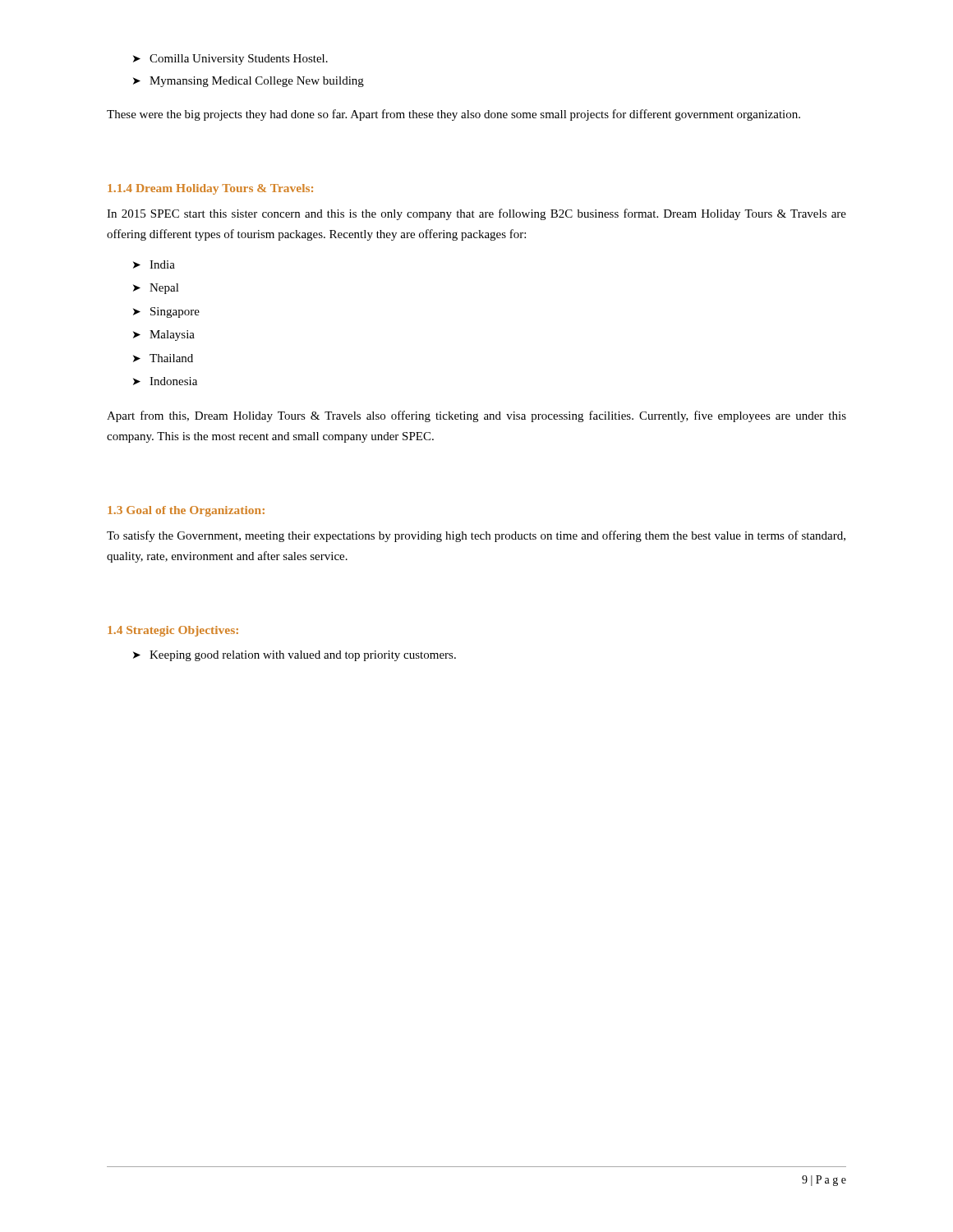Select the block starting "1.4 Strategic Objectives:"
The width and height of the screenshot is (953, 1232).
click(x=173, y=629)
